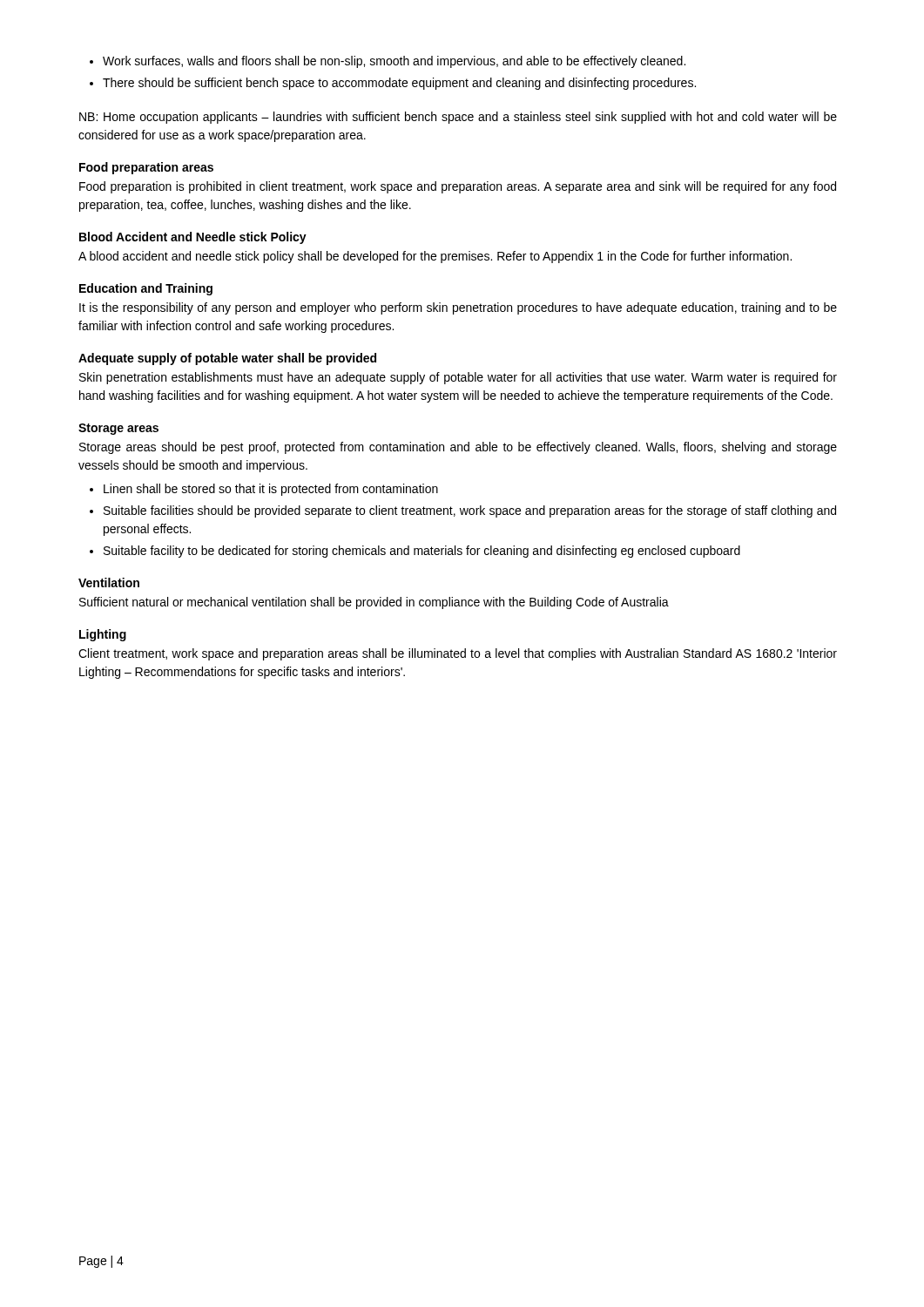Point to the element starting "A blood accident and needle stick policy shall"
Screen dimensions: 1307x924
(x=436, y=256)
